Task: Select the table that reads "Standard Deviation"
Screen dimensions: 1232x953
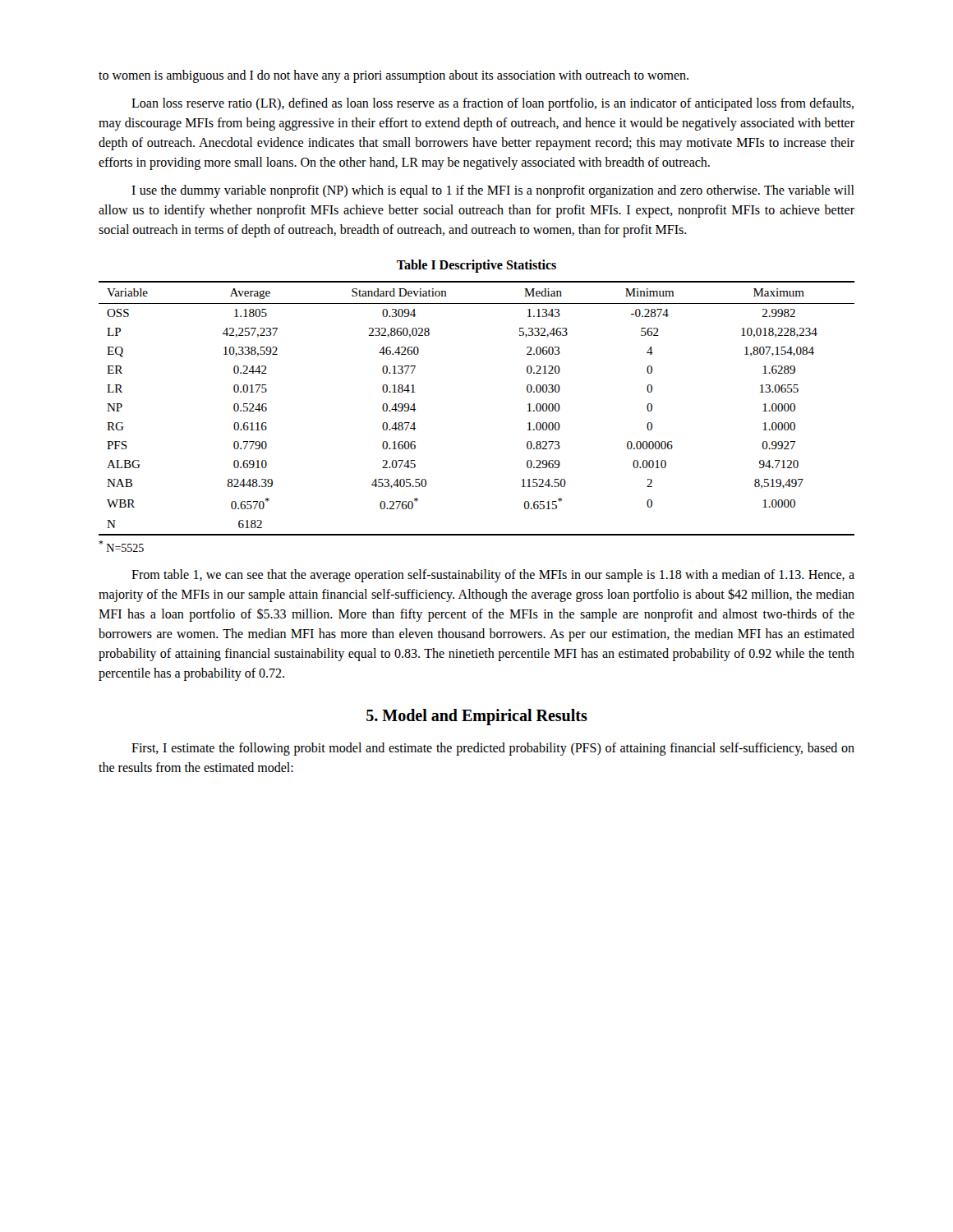Action: tap(476, 408)
